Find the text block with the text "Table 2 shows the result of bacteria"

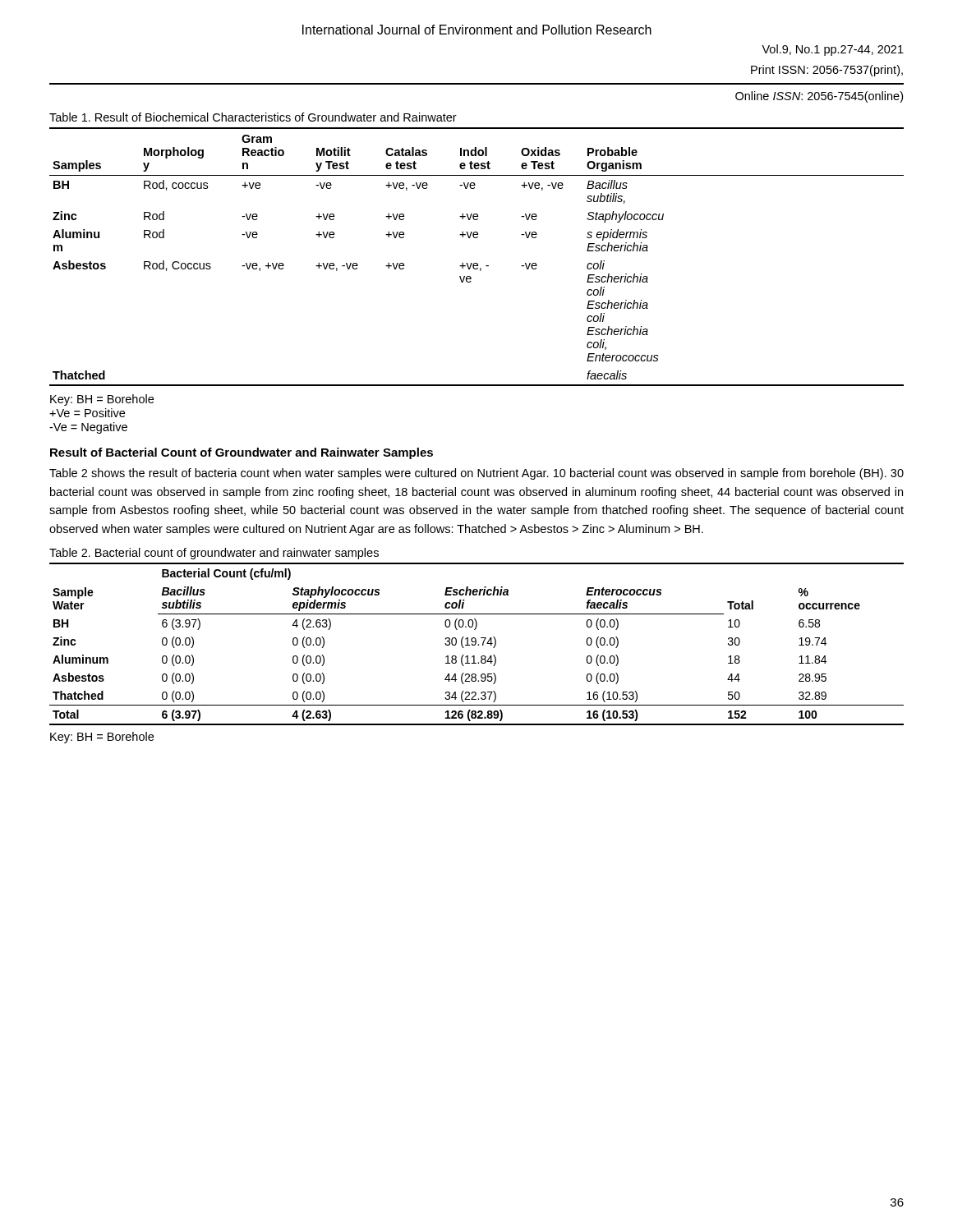(x=476, y=501)
